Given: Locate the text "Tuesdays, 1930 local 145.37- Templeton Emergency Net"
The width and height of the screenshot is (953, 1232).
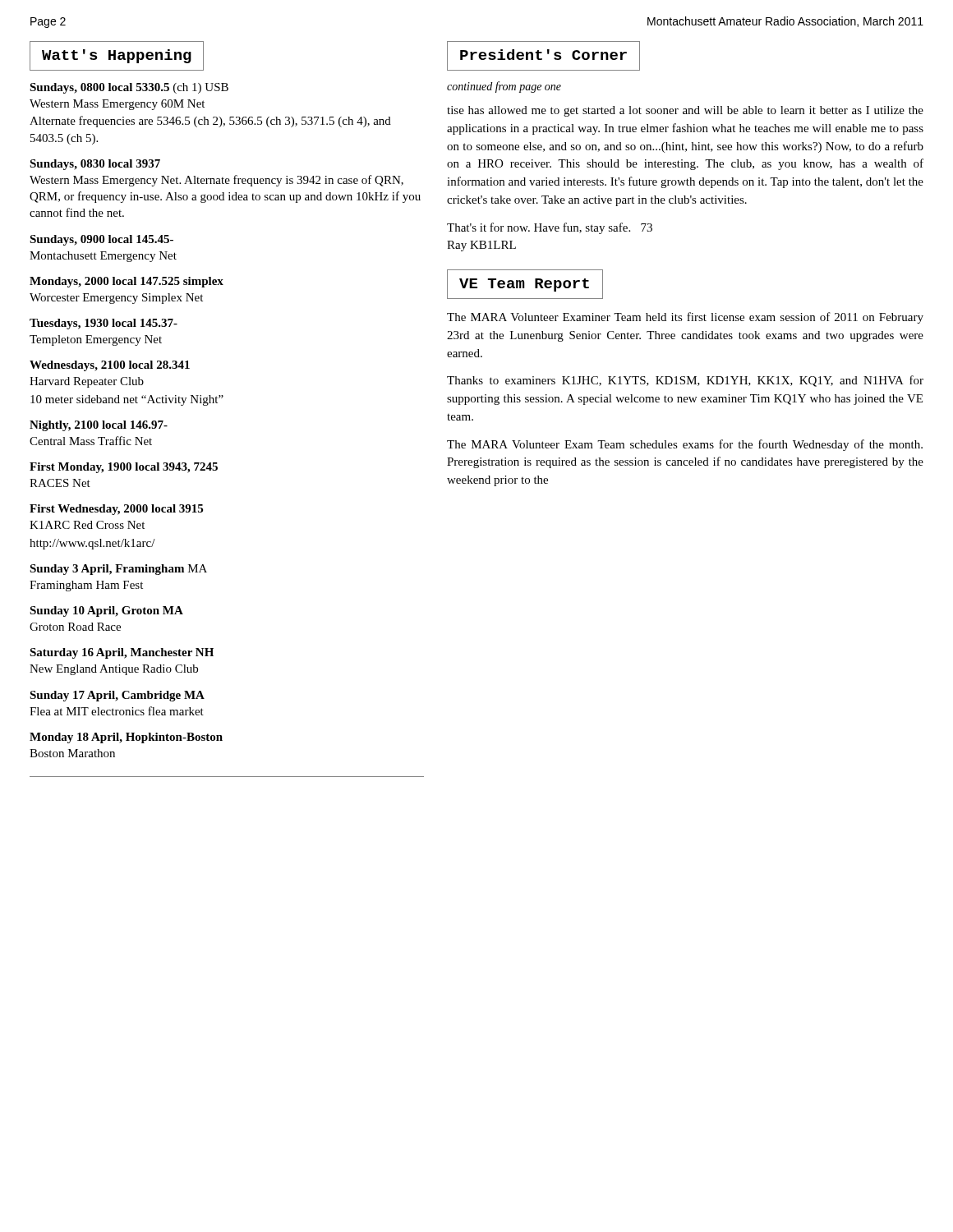Looking at the screenshot, I should (104, 324).
